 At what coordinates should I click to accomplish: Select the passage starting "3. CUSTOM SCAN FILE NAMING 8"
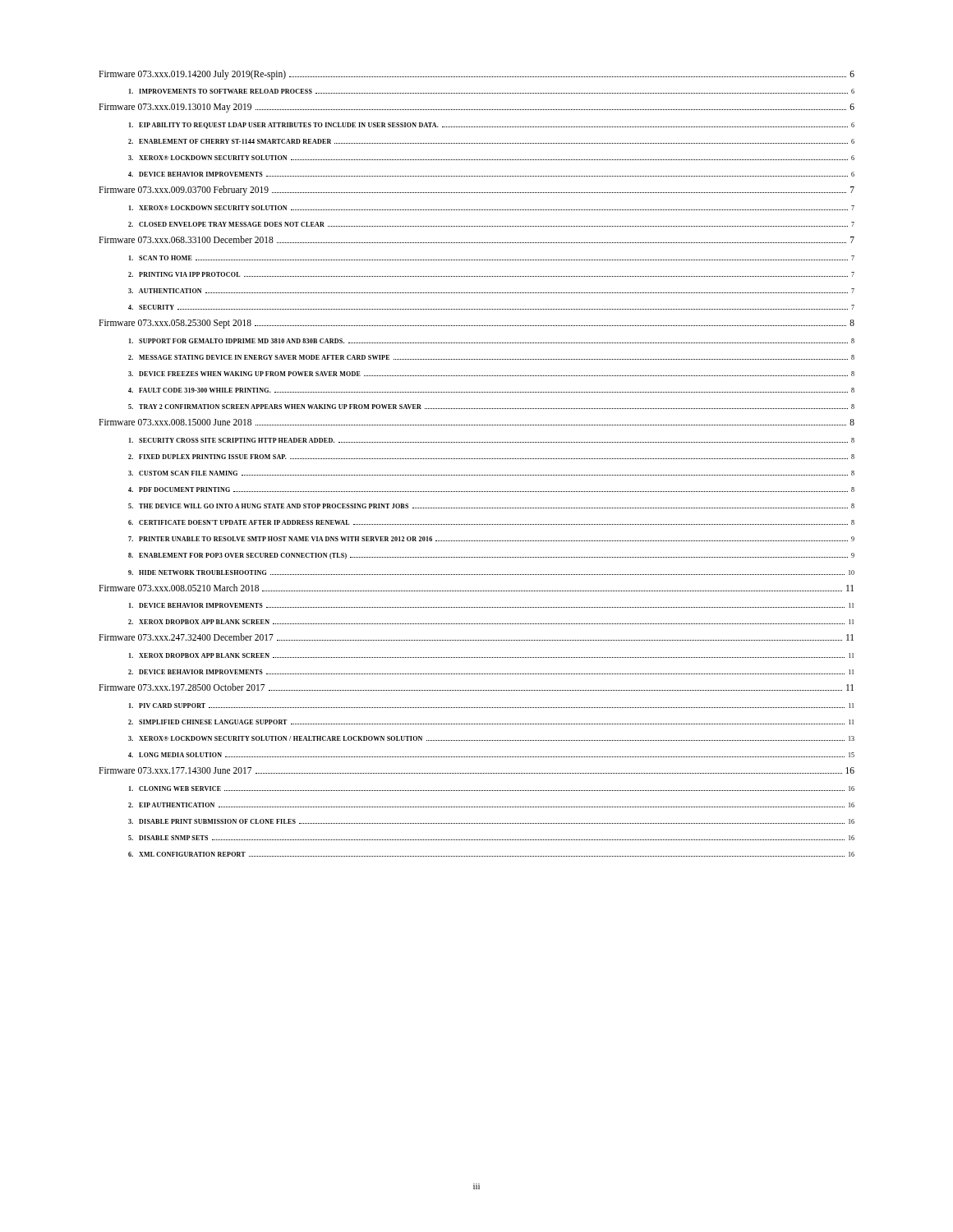[x=491, y=473]
